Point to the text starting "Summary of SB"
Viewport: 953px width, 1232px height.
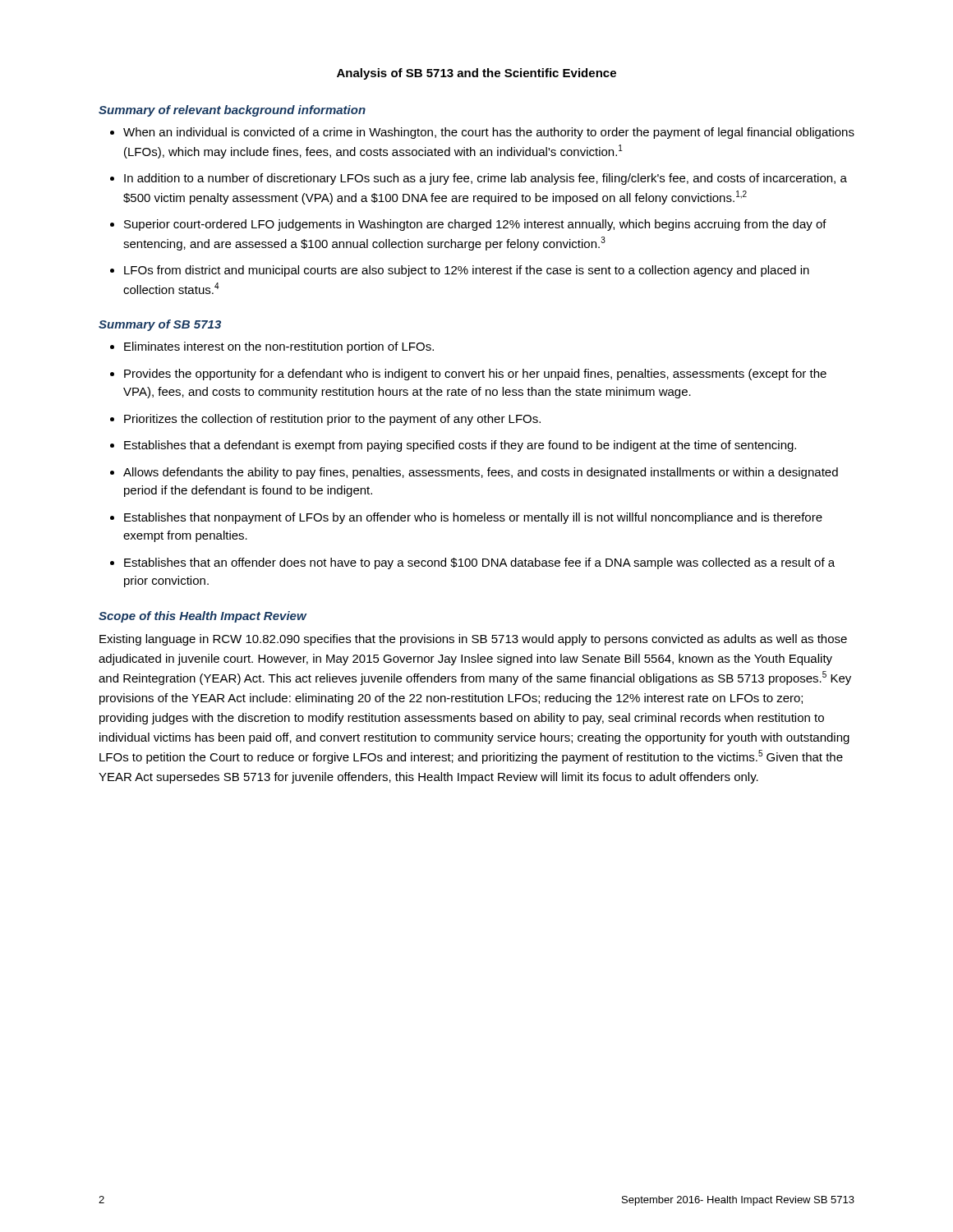coord(160,324)
